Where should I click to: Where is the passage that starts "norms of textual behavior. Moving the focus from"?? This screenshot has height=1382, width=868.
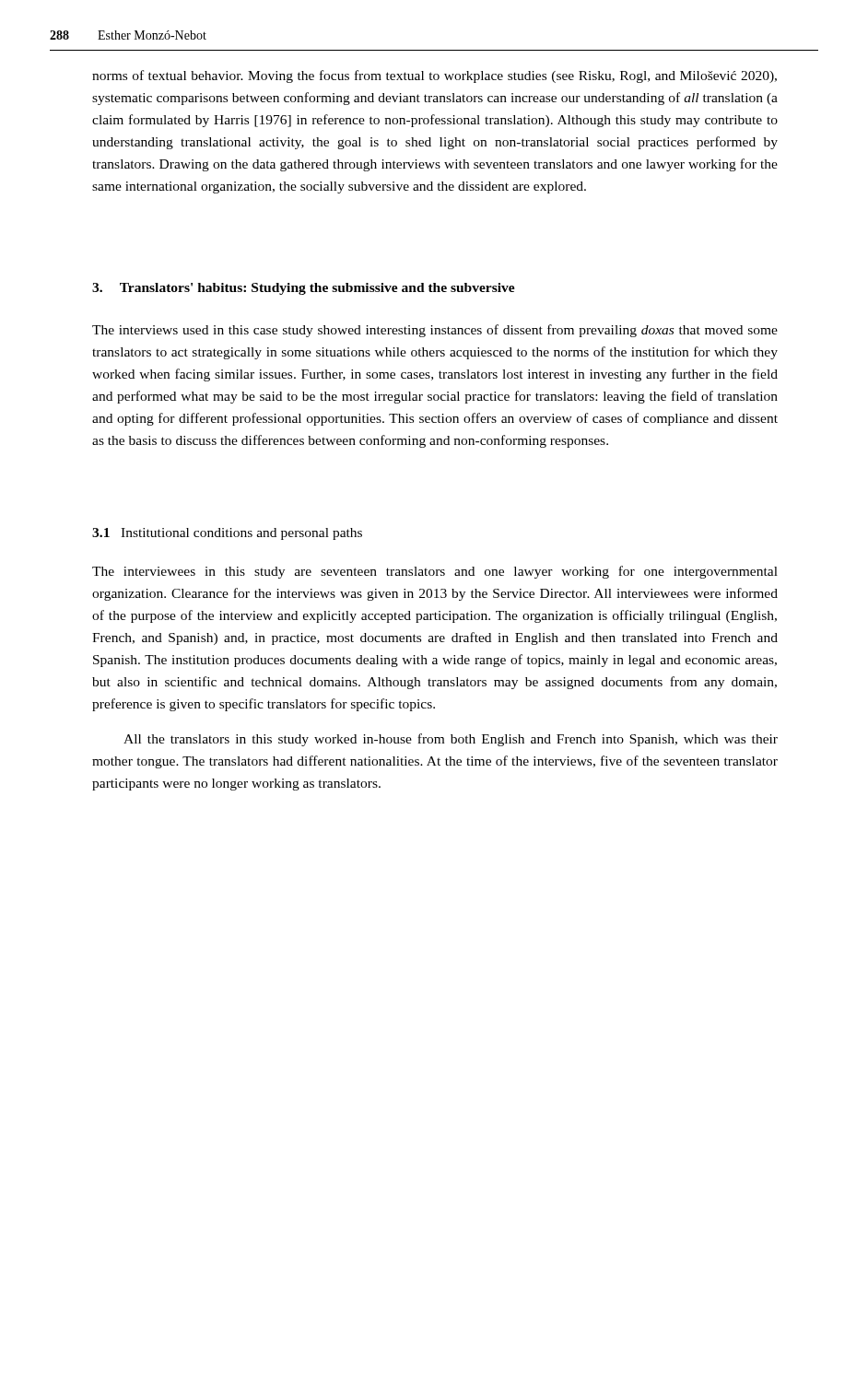[435, 131]
